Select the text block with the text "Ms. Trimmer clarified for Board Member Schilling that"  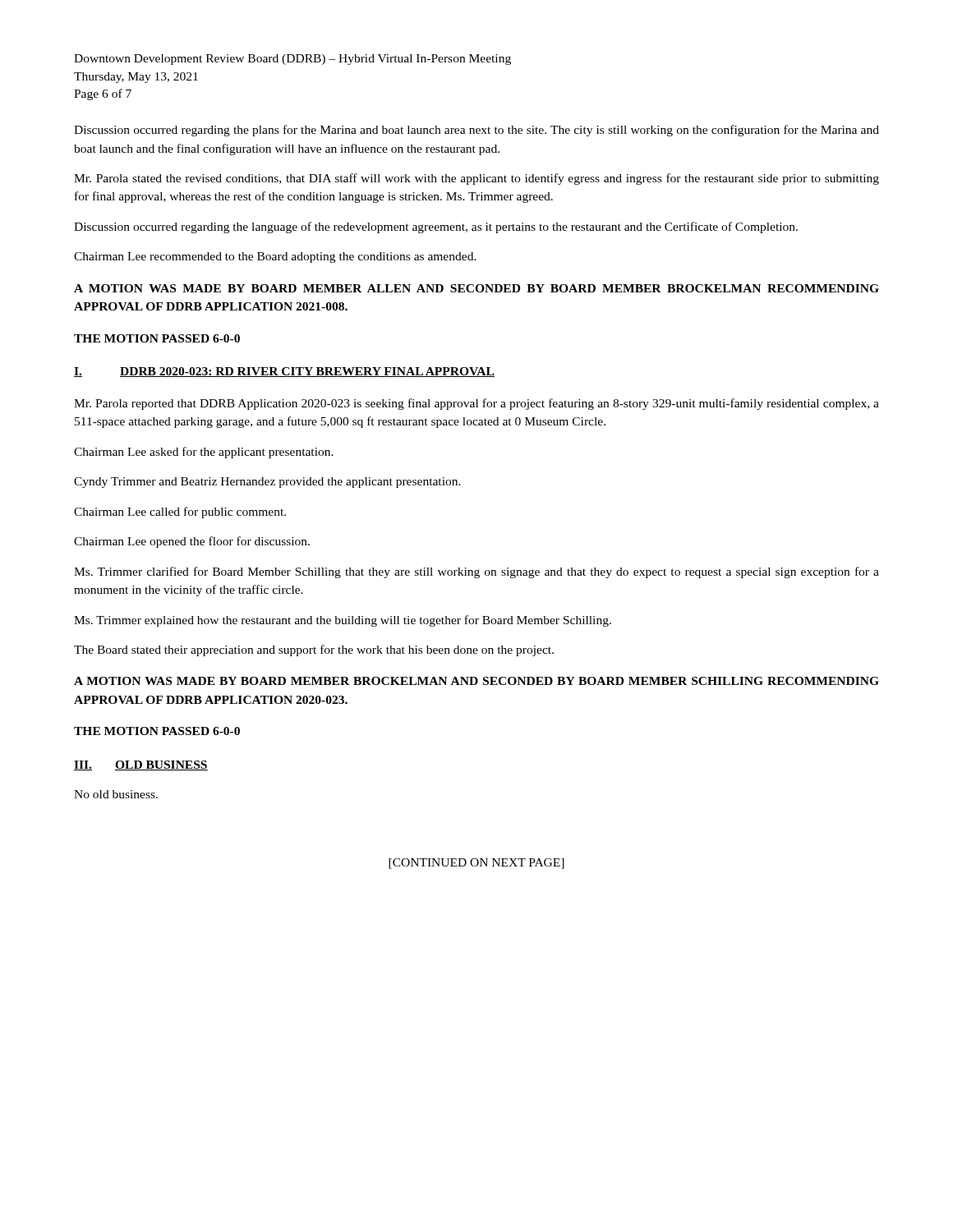[476, 581]
